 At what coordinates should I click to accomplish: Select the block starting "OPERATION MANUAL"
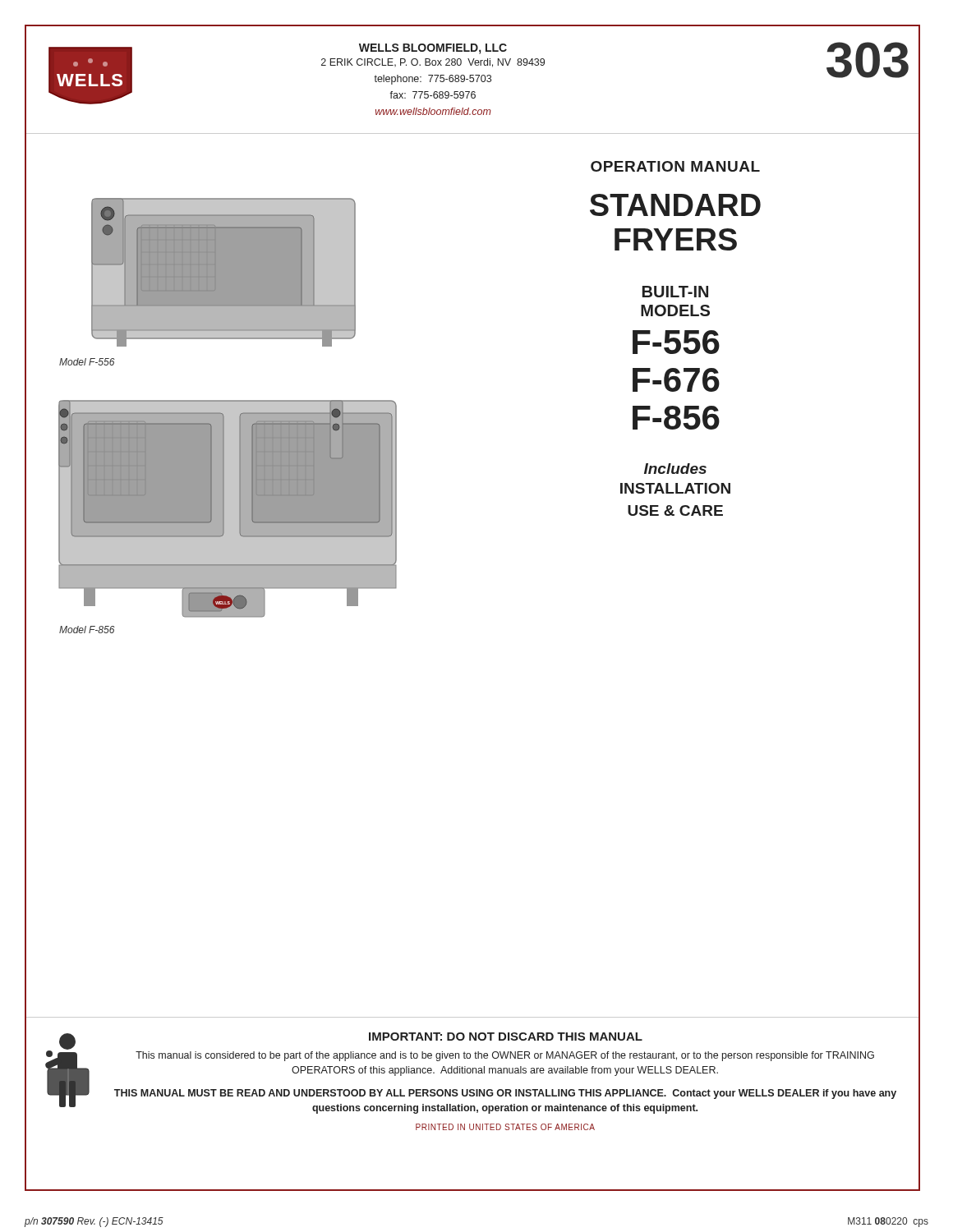pyautogui.click(x=675, y=166)
